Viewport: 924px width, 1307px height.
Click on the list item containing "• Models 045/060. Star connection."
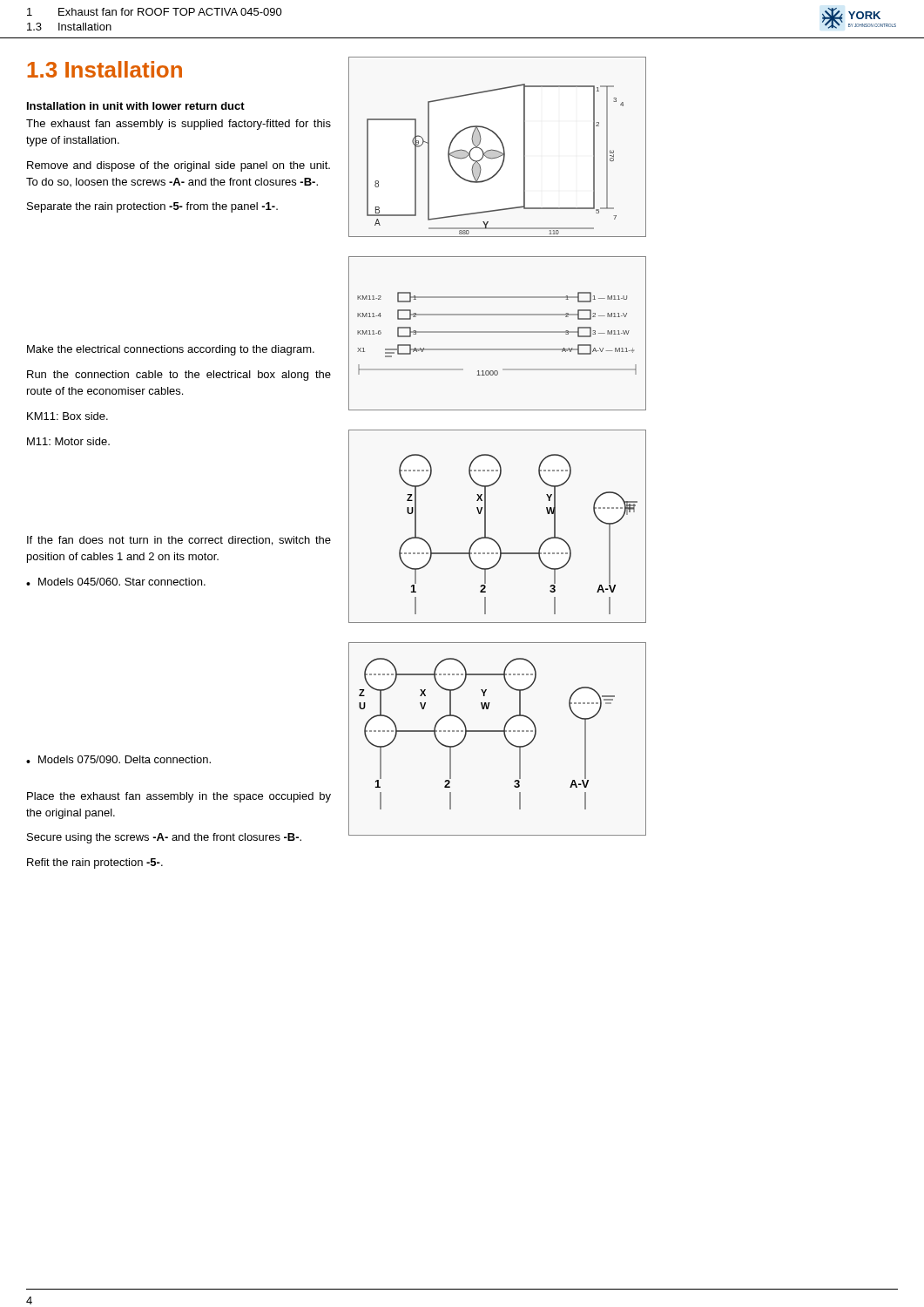pyautogui.click(x=116, y=584)
